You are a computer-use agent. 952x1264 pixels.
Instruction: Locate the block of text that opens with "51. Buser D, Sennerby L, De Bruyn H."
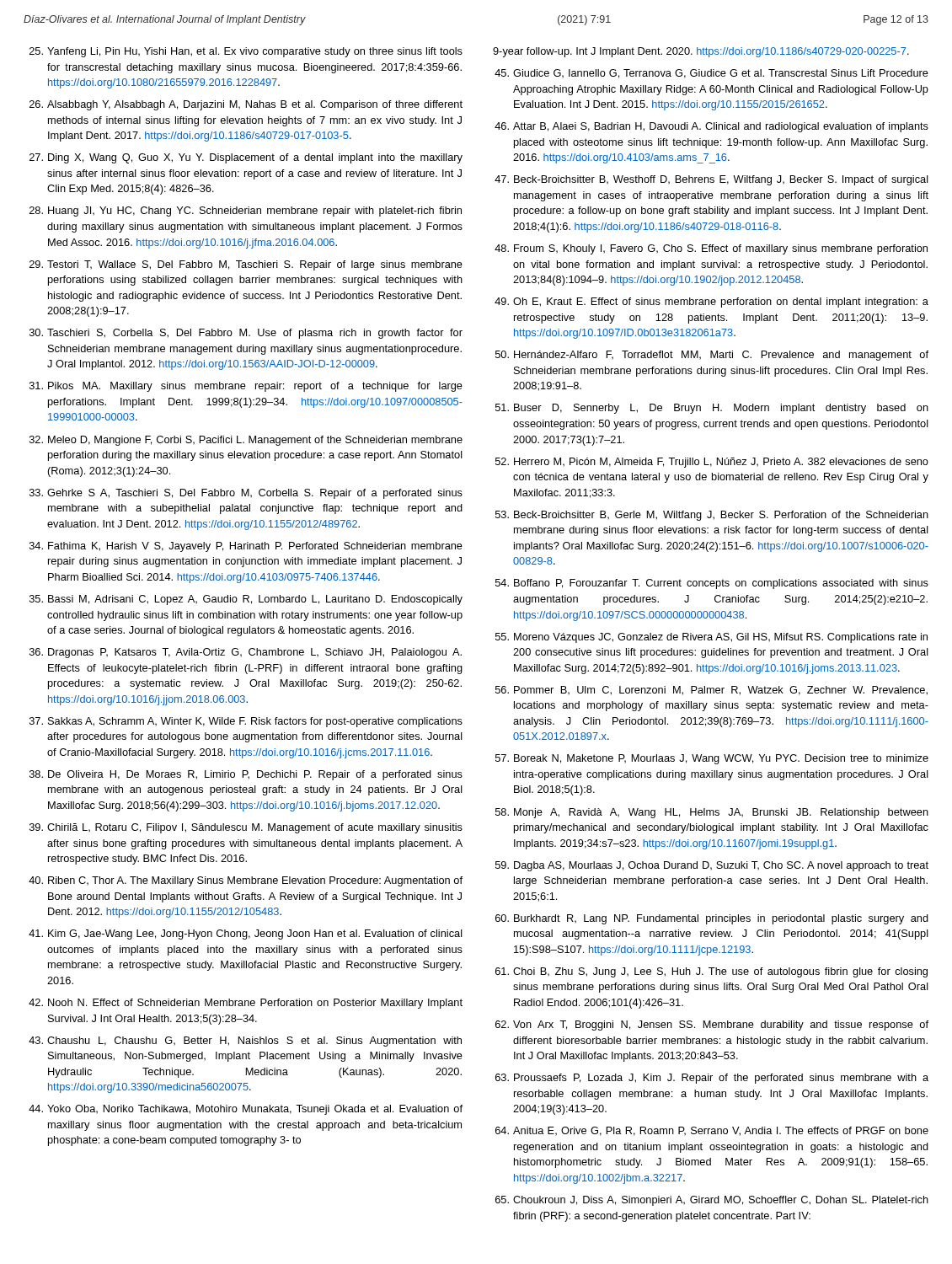tap(709, 424)
